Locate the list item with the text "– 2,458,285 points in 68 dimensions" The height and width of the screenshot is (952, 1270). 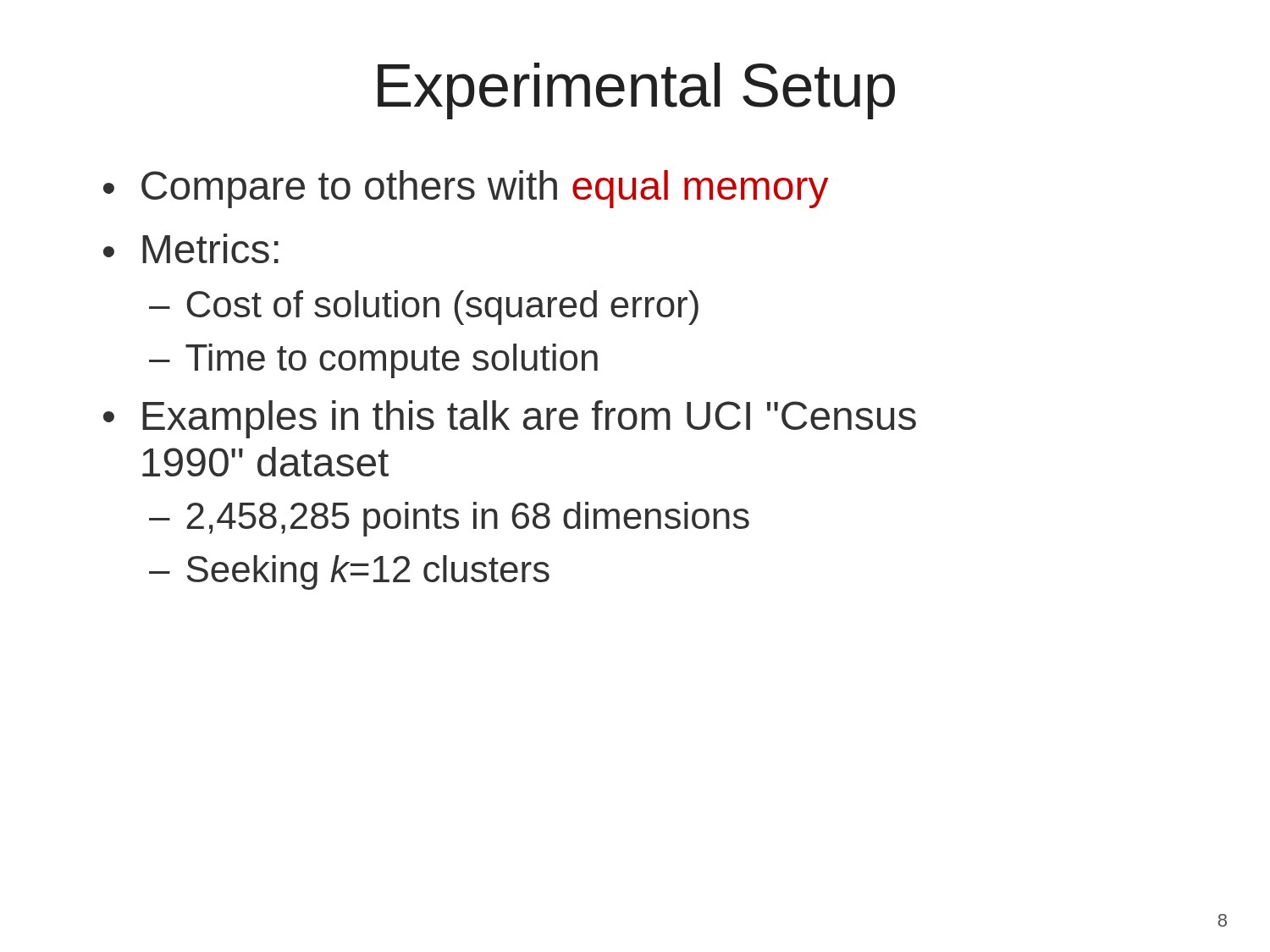(x=450, y=517)
